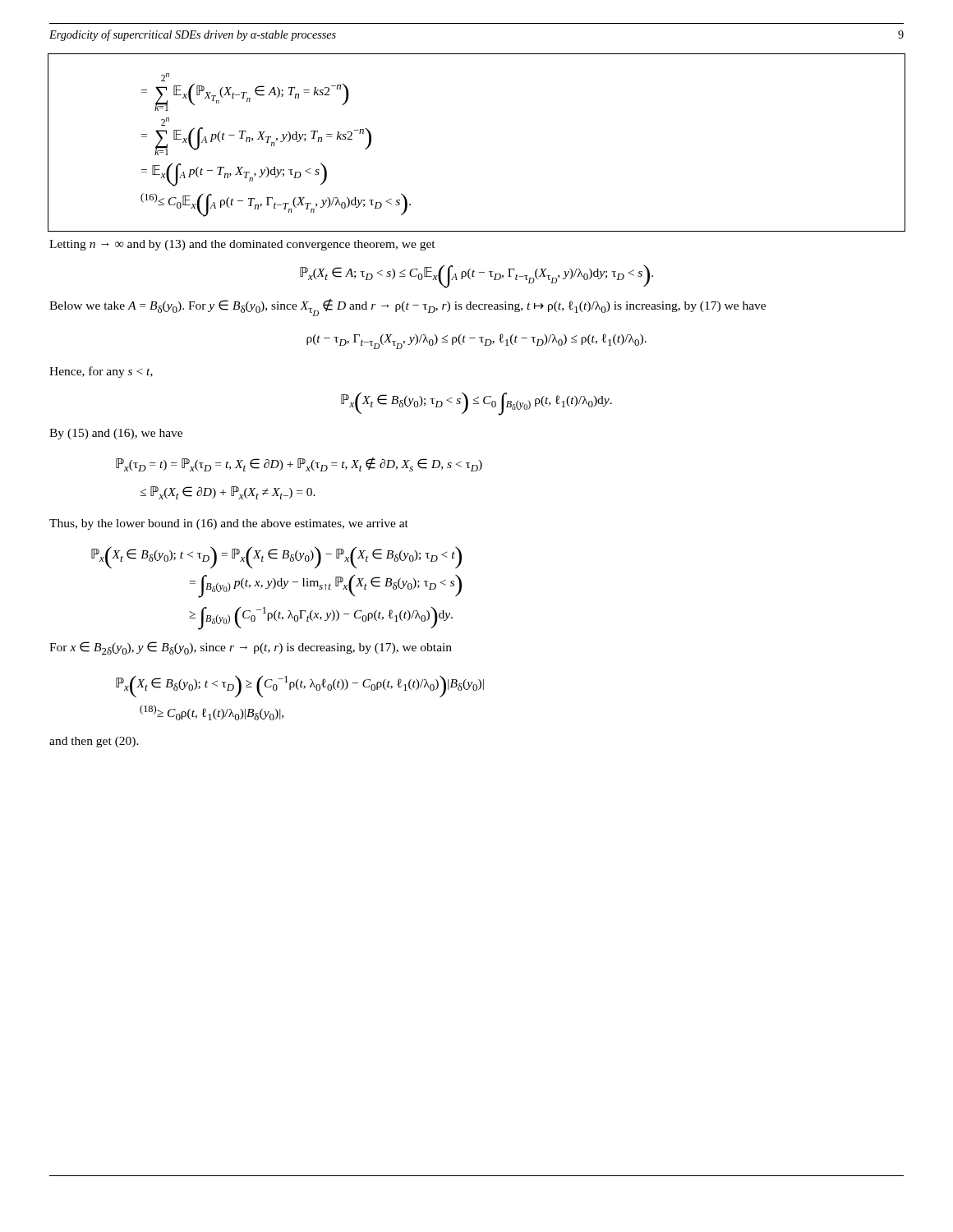The image size is (953, 1232).
Task: Find the text block starting "ℙx(Xt ∈ Bδ(y0); τD < s) ≤"
Action: [476, 402]
